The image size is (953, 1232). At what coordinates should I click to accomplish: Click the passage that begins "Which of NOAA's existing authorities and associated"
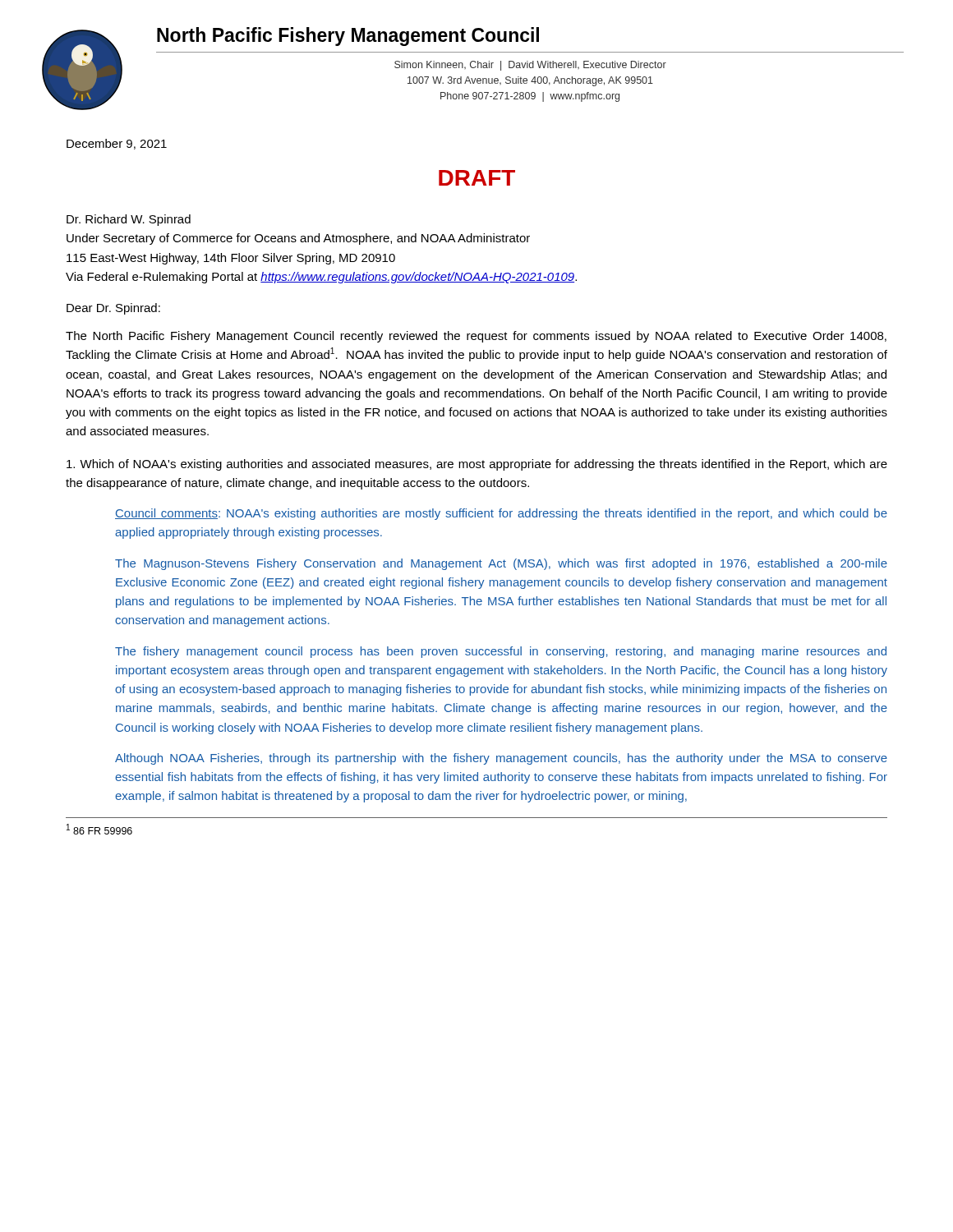tap(476, 473)
